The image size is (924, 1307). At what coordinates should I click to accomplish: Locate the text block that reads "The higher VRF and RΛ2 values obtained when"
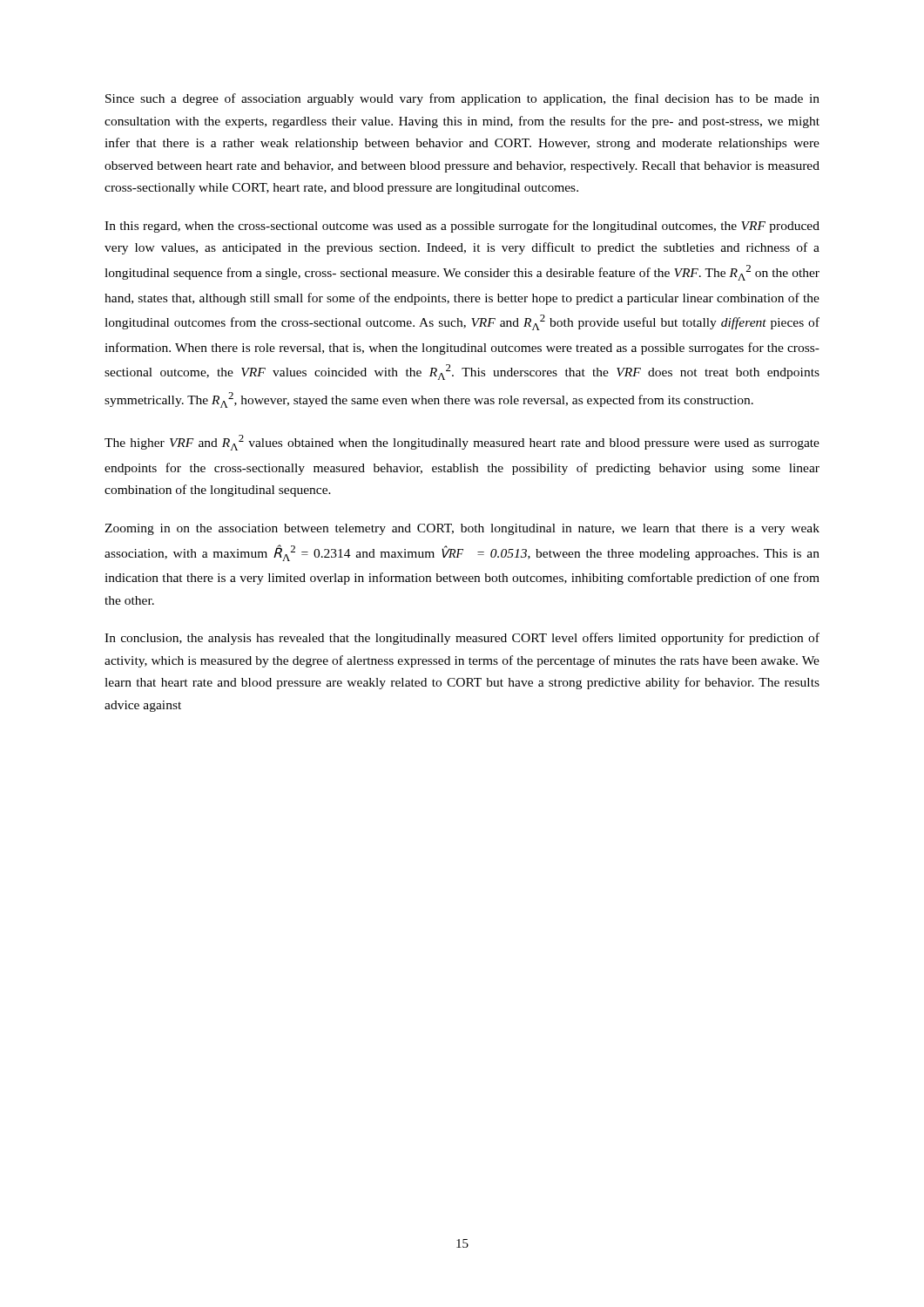pos(462,465)
